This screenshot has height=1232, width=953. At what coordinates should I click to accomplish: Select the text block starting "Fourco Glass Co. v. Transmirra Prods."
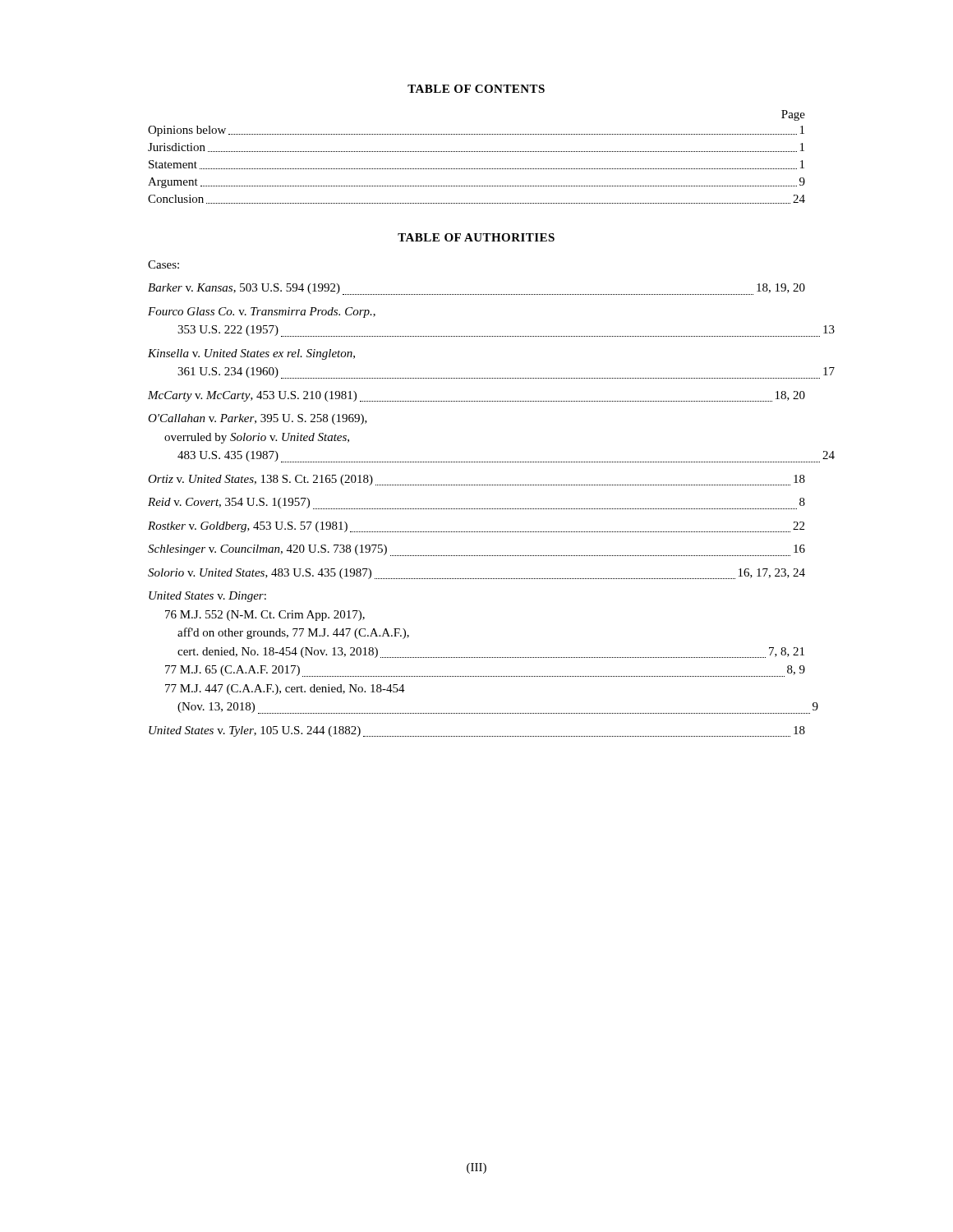coord(262,313)
